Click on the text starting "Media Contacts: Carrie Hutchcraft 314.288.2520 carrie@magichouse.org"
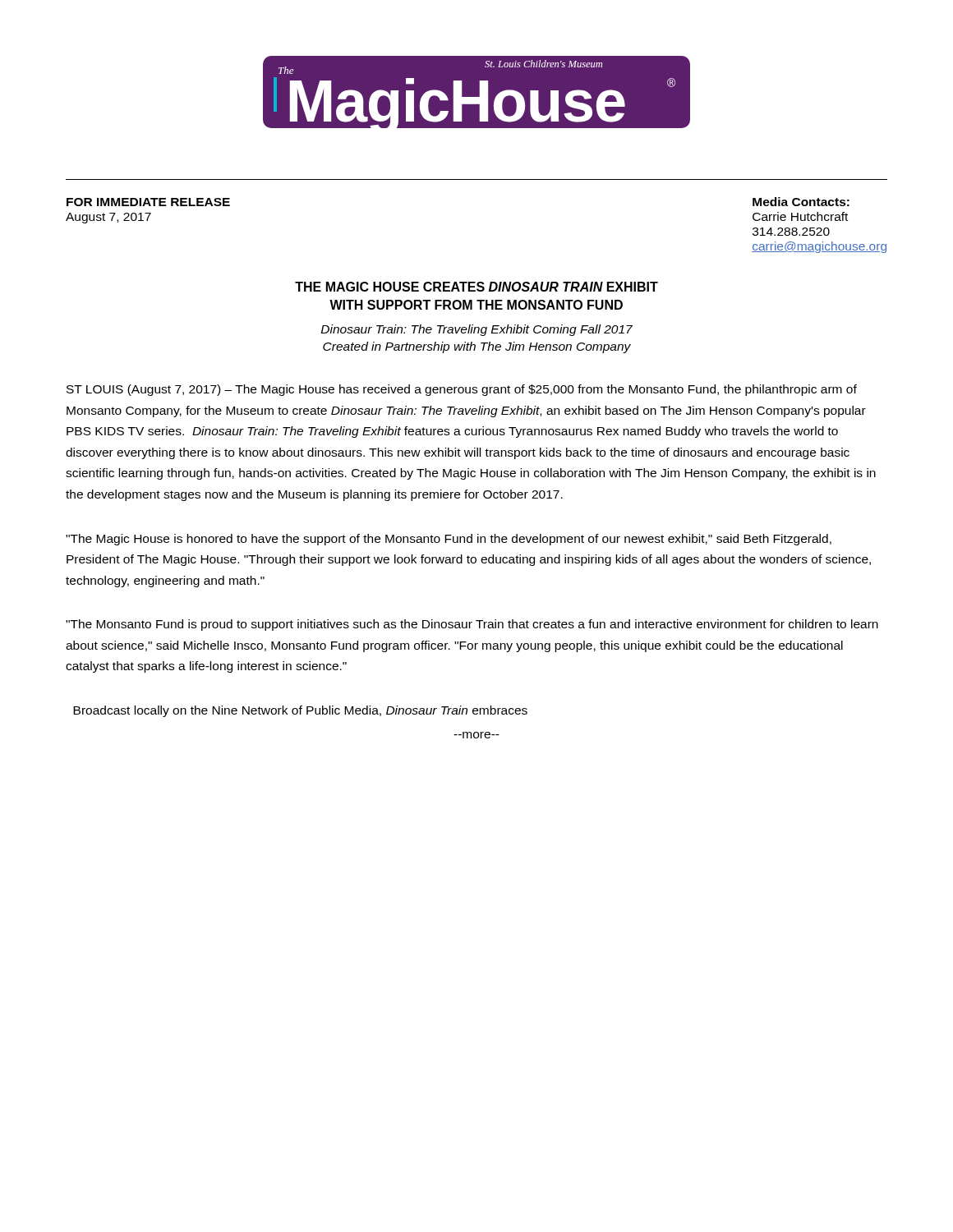This screenshot has width=953, height=1232. pyautogui.click(x=820, y=224)
